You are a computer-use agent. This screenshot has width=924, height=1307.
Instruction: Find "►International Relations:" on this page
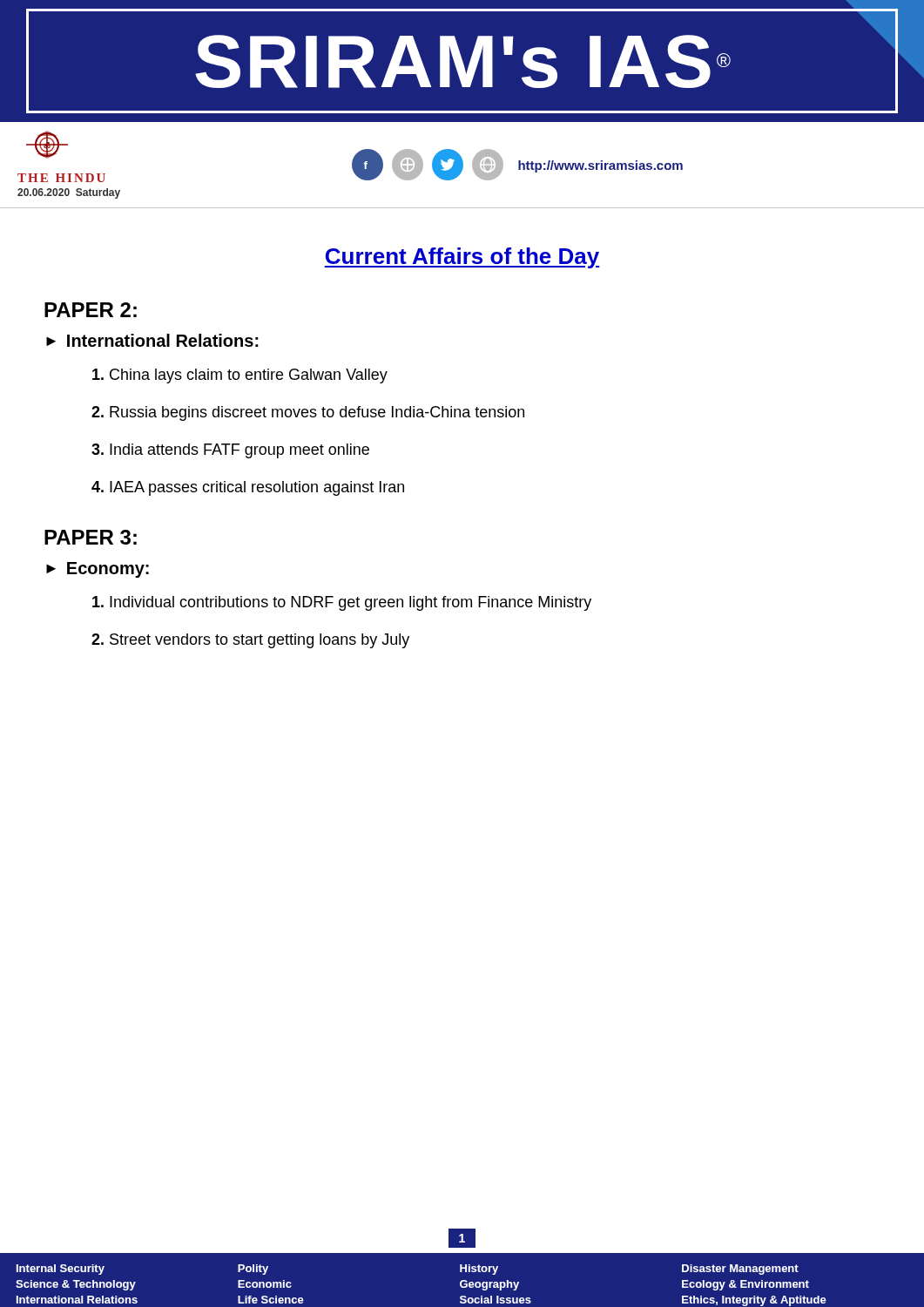(x=152, y=341)
